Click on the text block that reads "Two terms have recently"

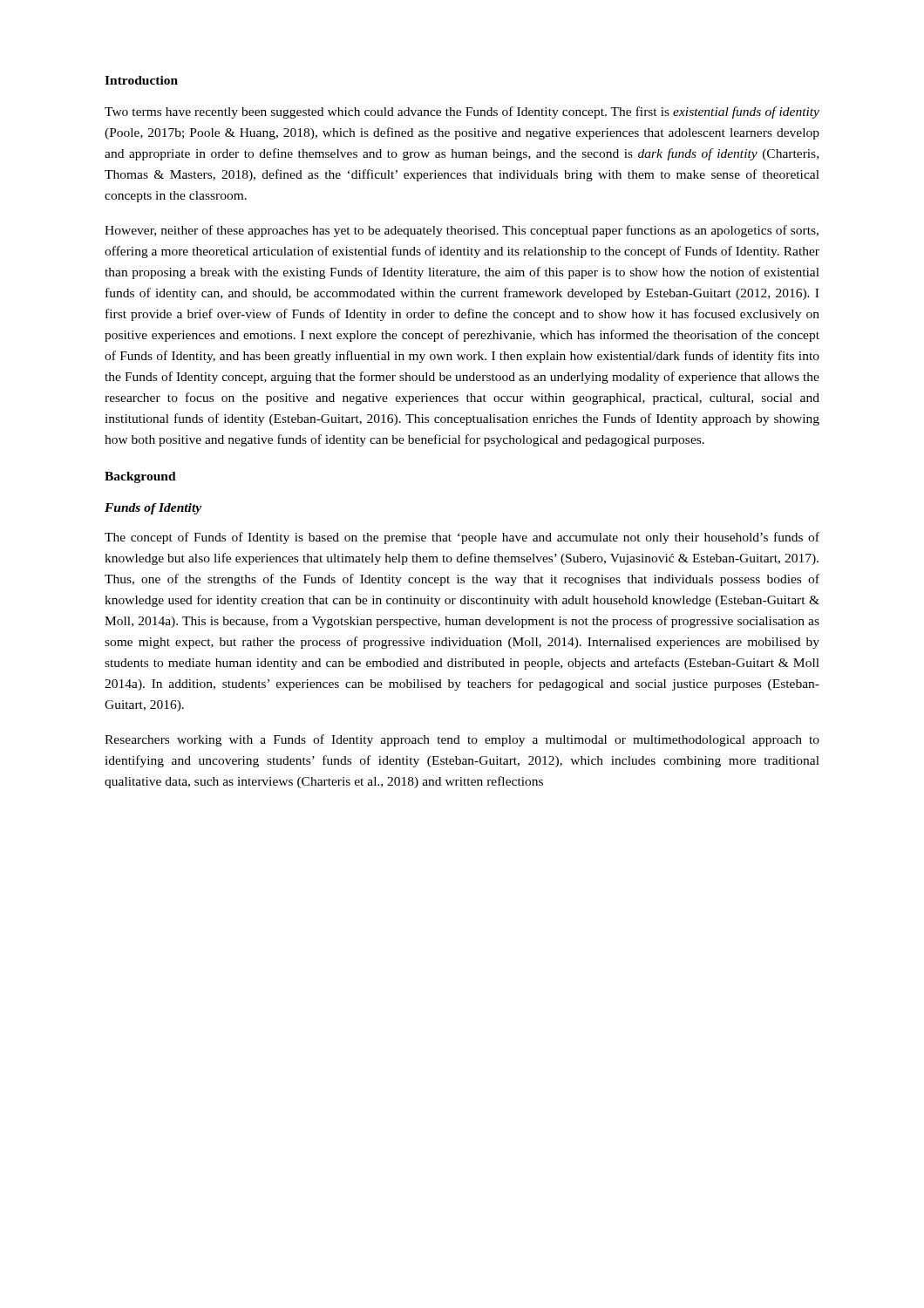(462, 153)
